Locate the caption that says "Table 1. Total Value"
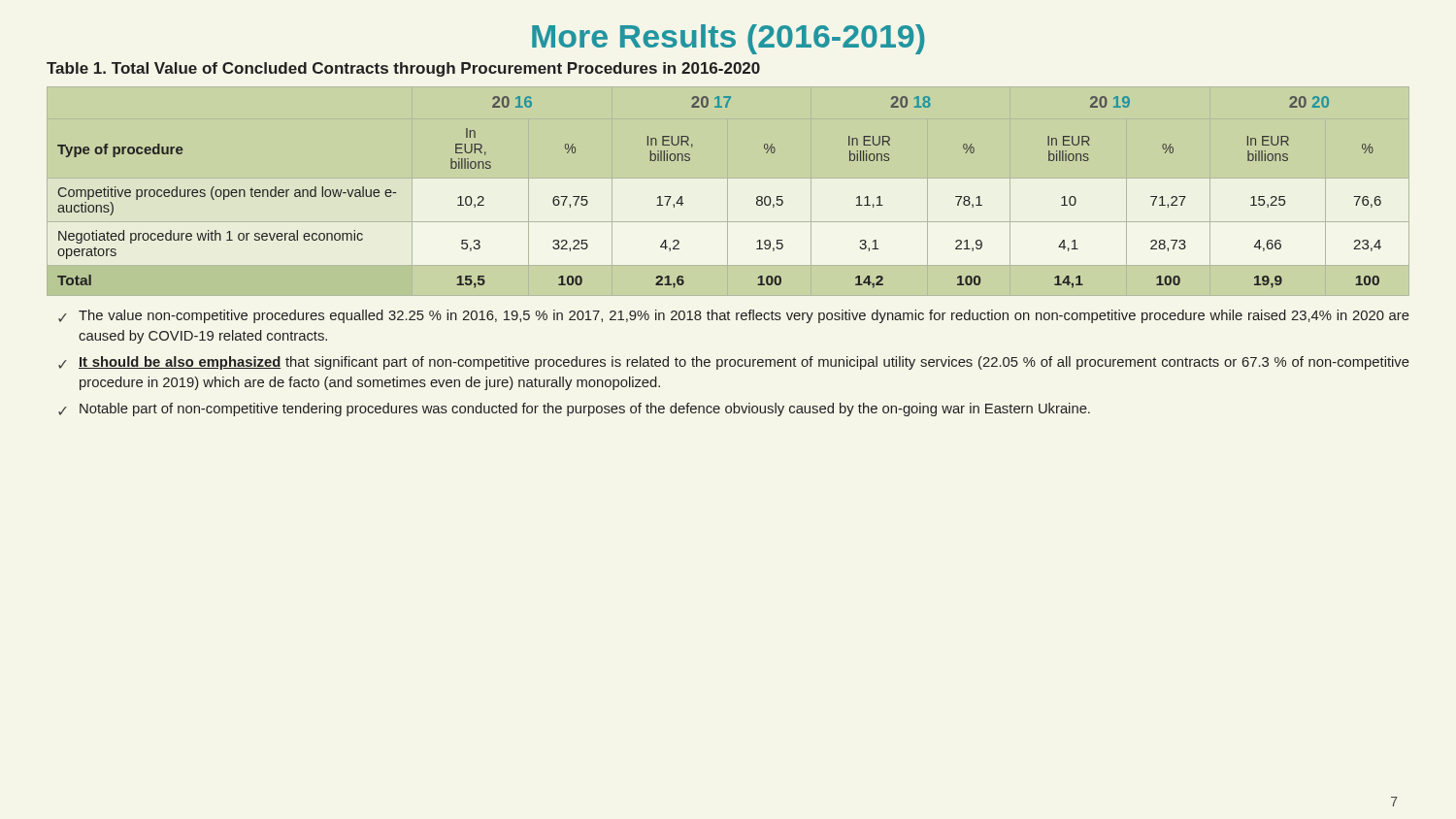Image resolution: width=1456 pixels, height=819 pixels. tap(403, 68)
